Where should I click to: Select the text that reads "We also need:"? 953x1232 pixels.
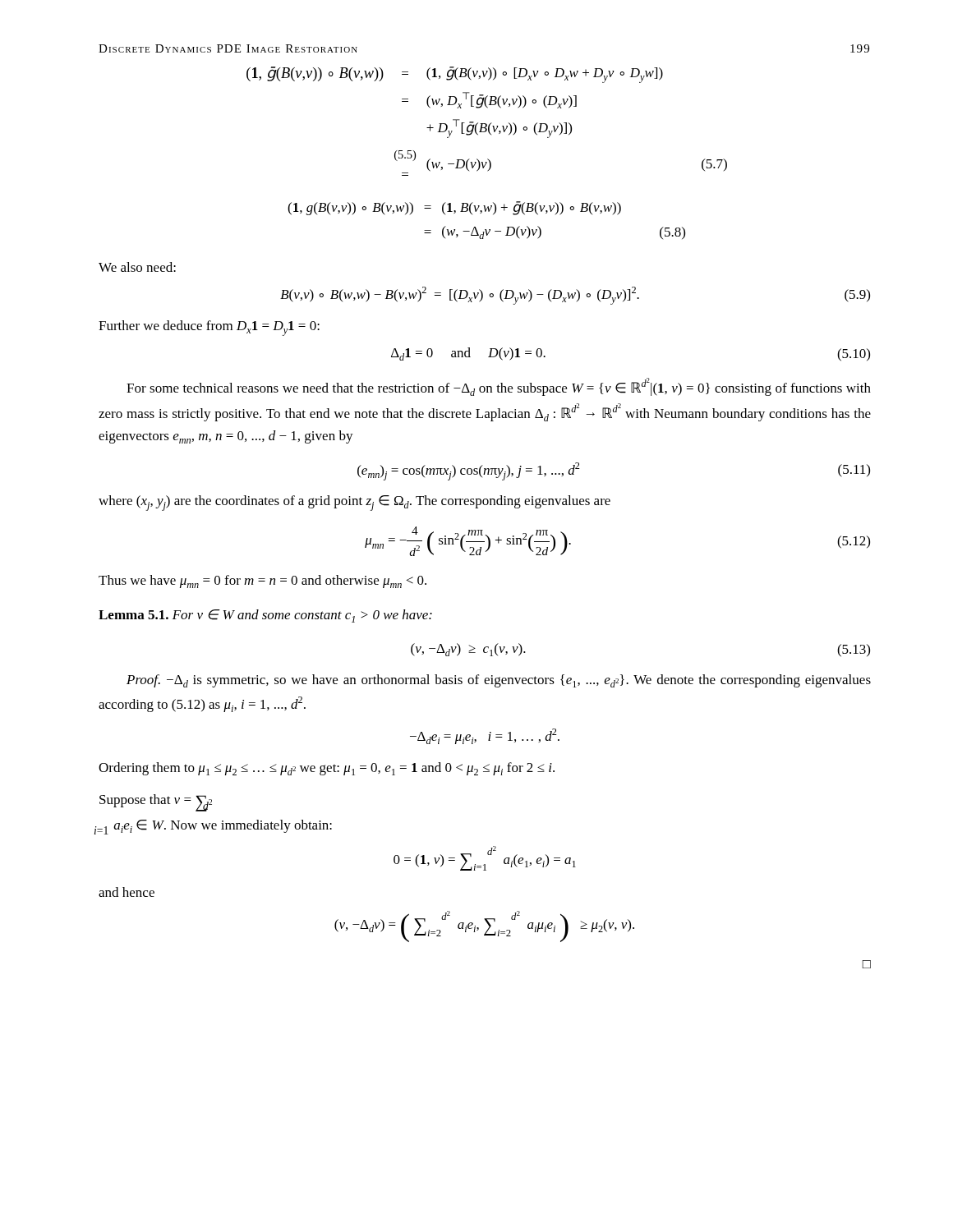pyautogui.click(x=138, y=267)
